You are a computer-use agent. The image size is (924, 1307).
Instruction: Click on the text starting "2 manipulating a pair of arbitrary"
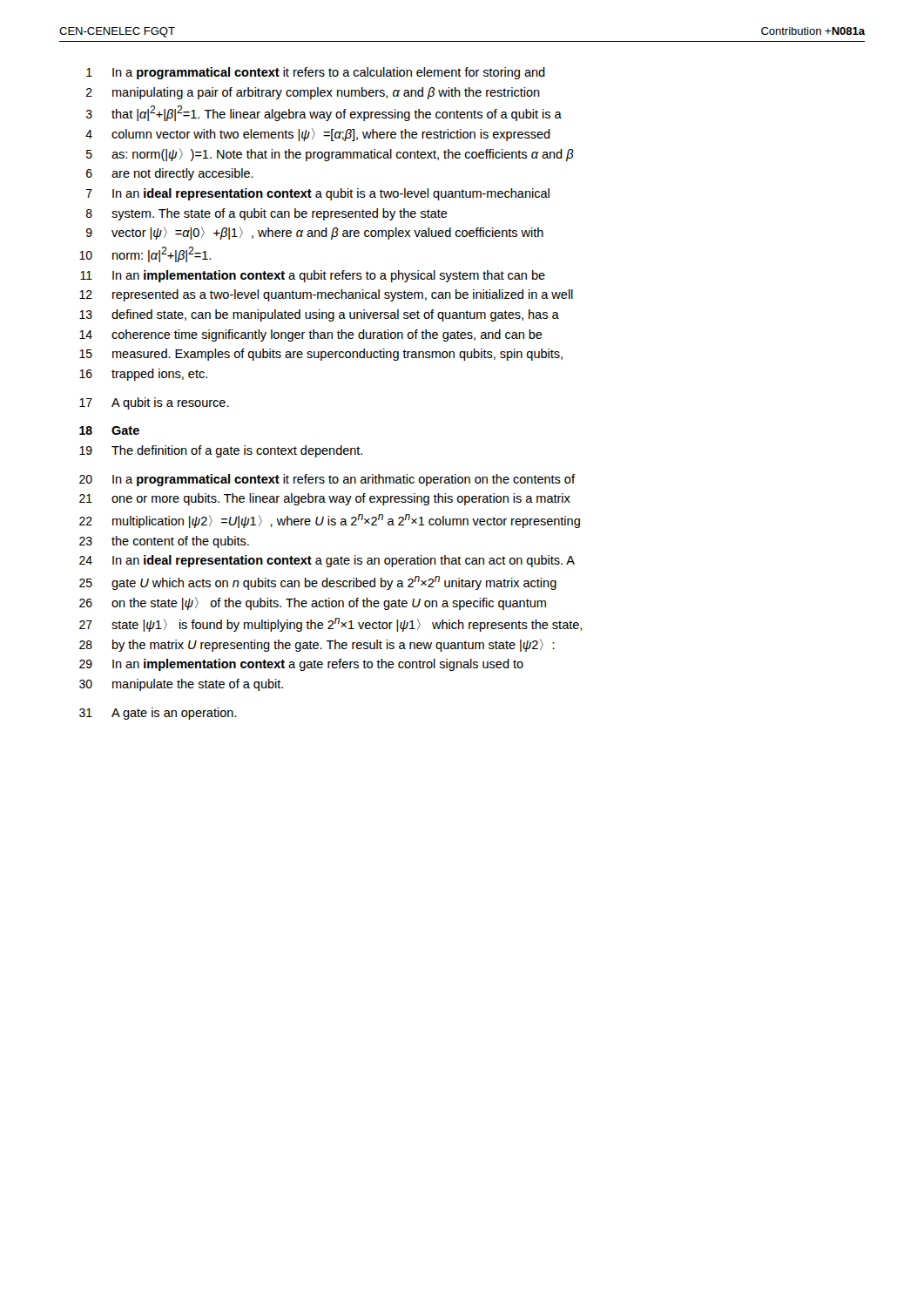[x=462, y=92]
